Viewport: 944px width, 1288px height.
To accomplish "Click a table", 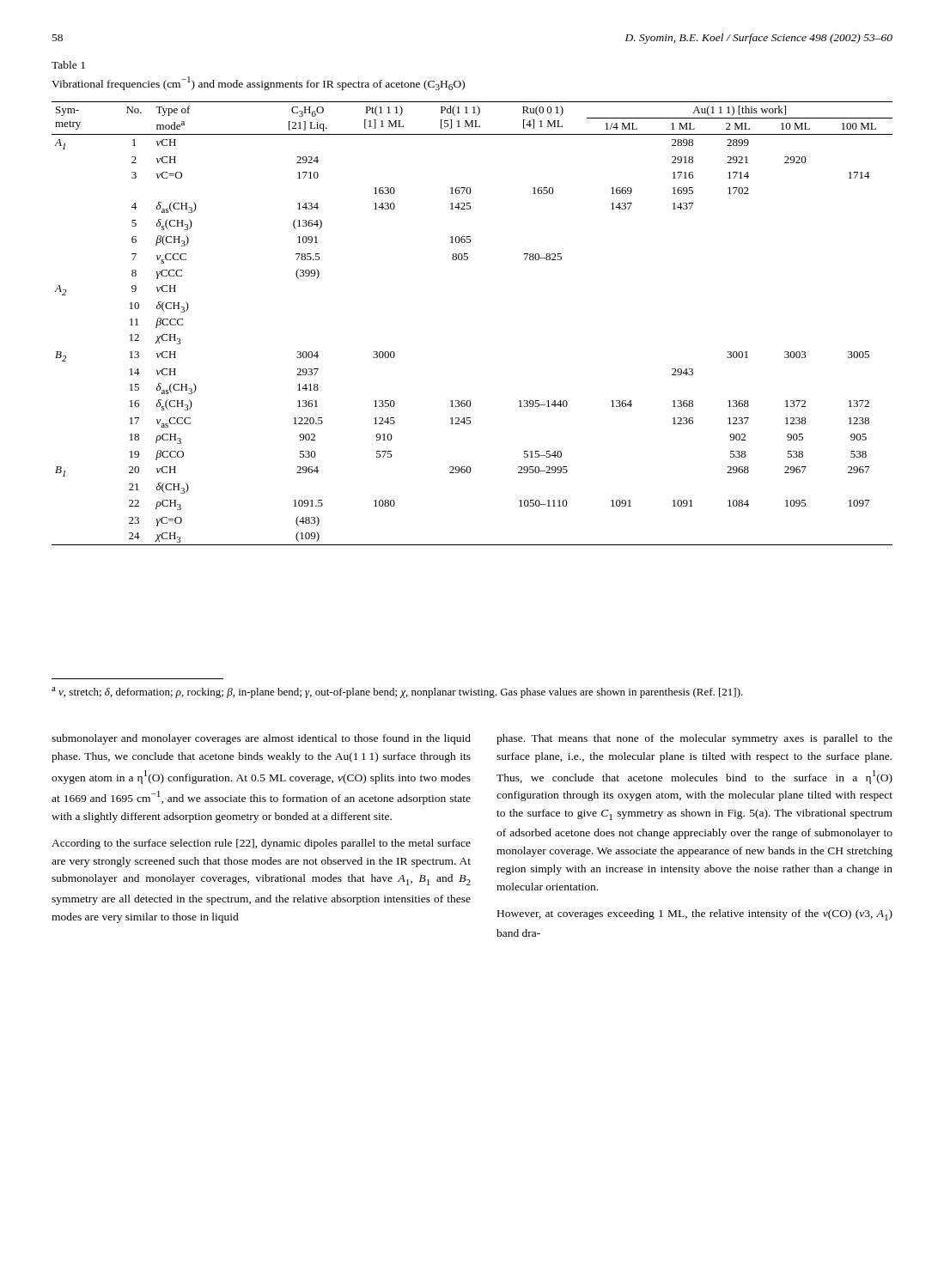I will tap(472, 323).
